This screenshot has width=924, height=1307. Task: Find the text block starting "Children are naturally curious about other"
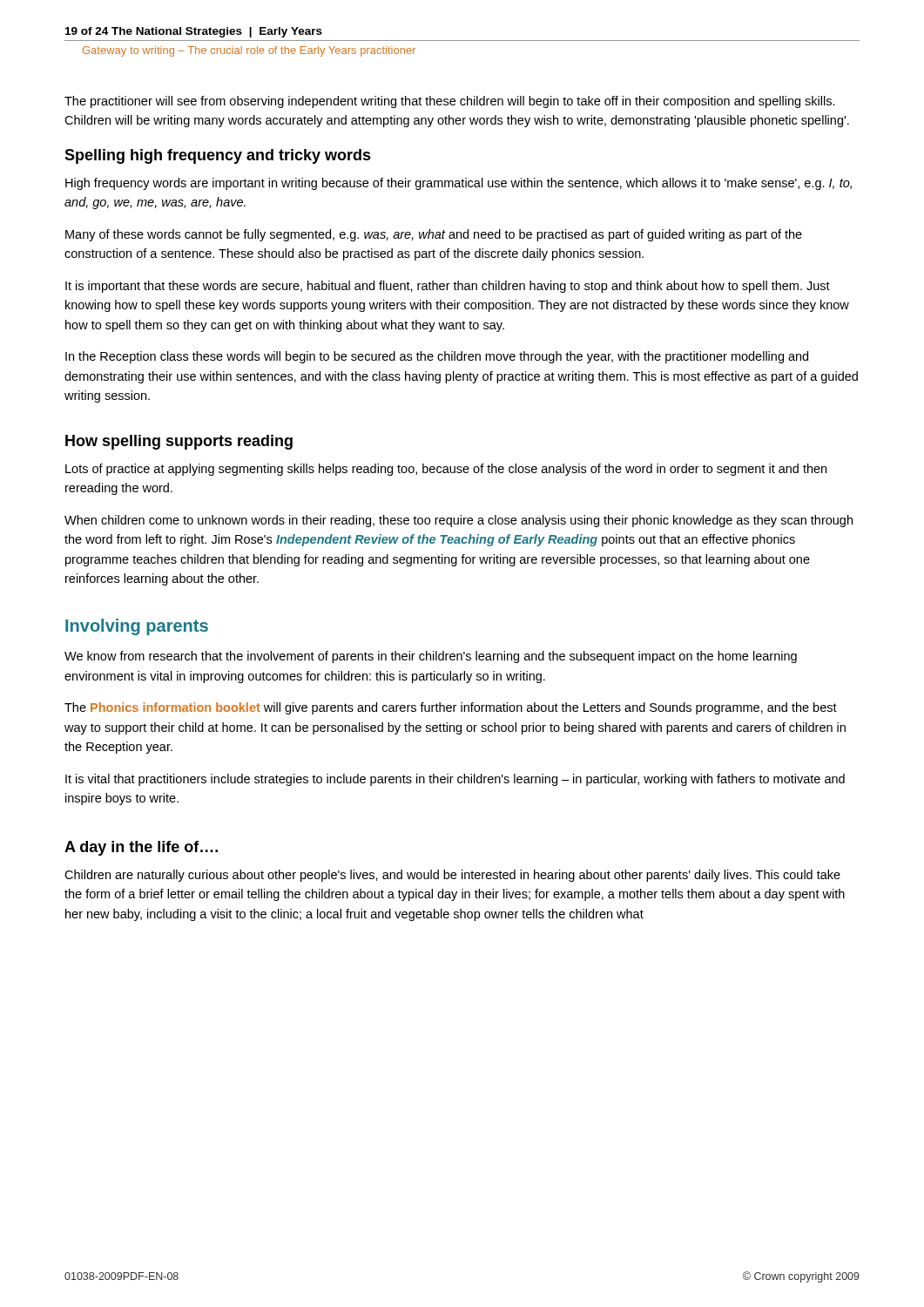455,894
